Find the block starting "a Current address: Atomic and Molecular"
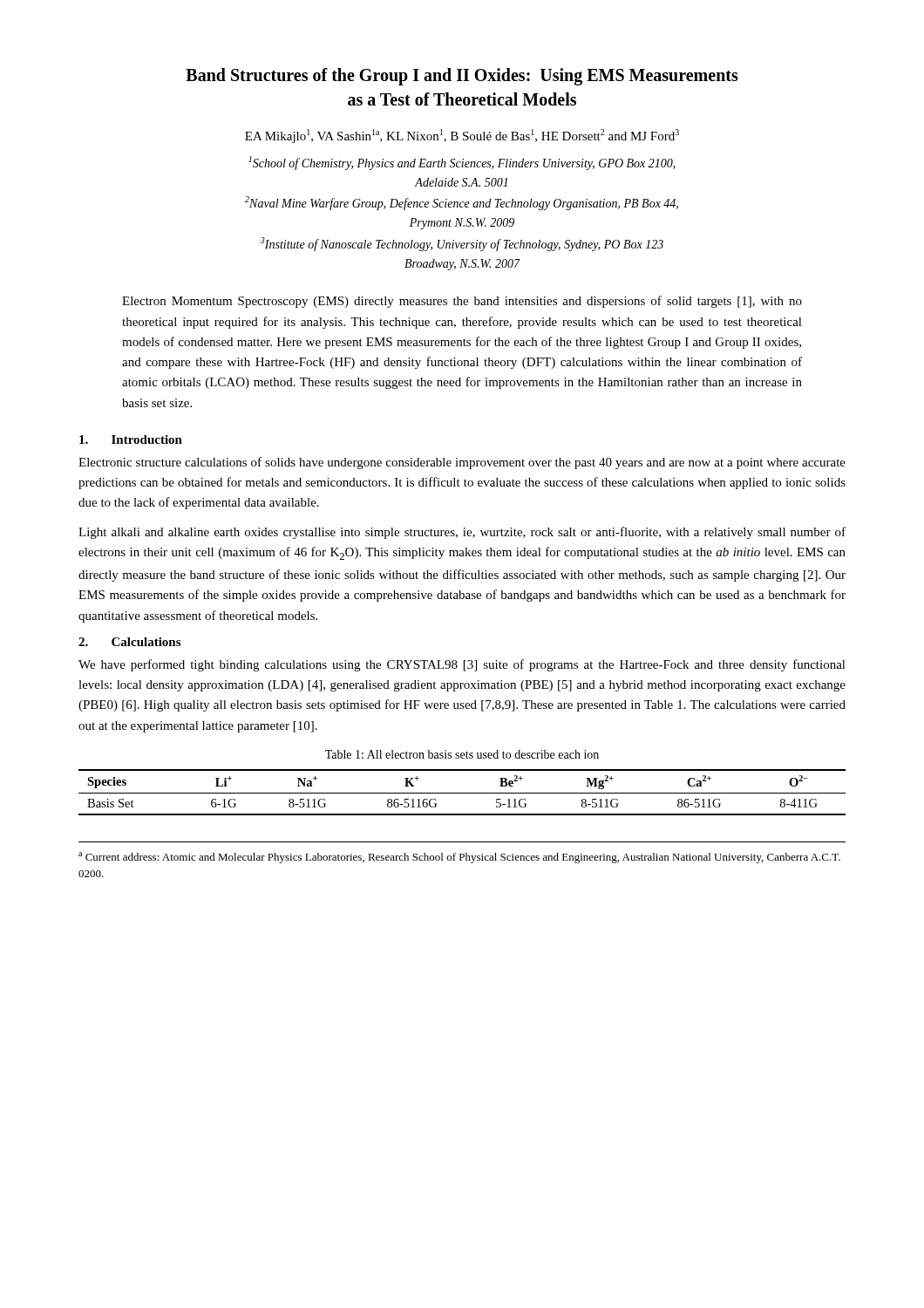Screen dimensions: 1308x924 coord(460,864)
